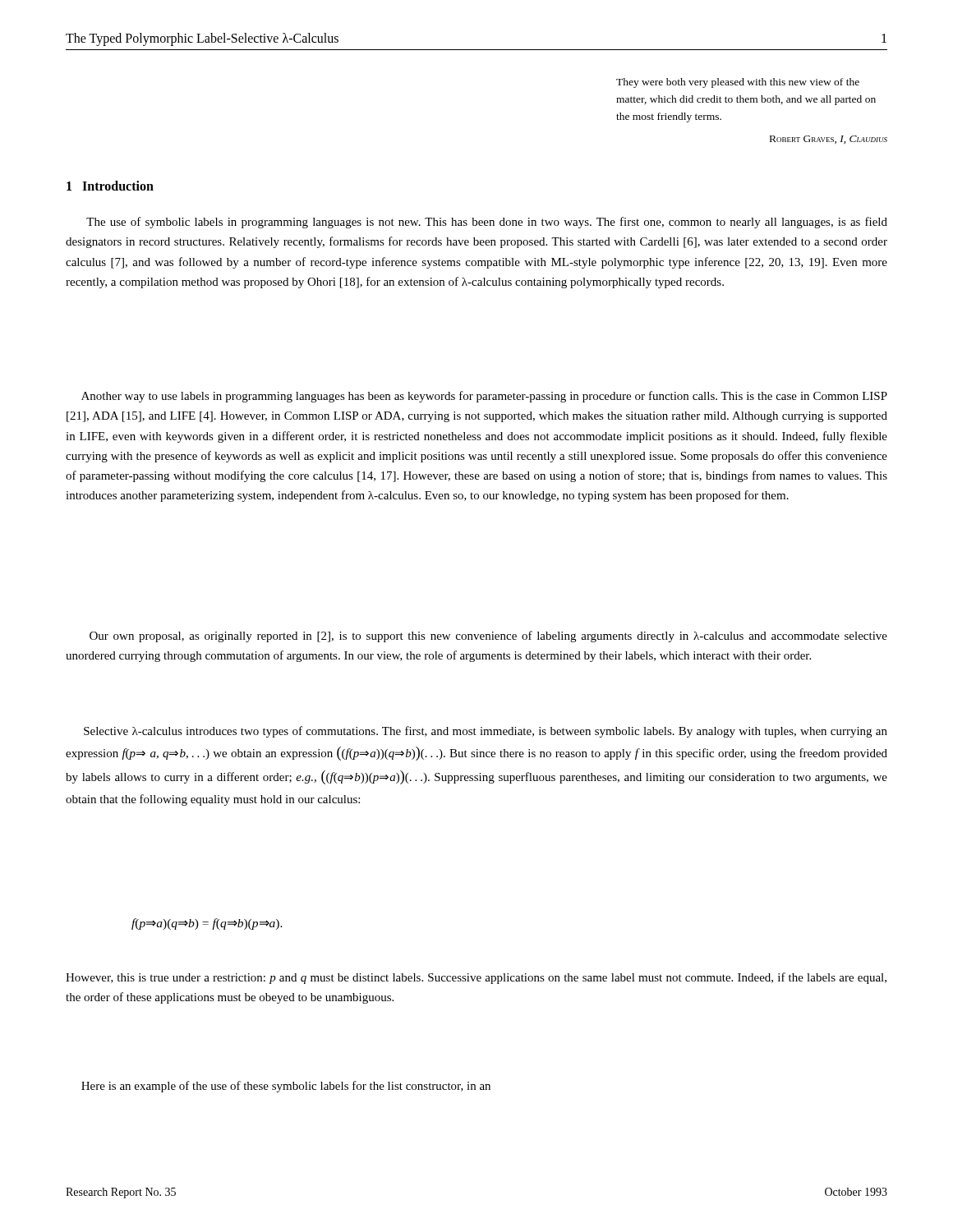Click the passage that begins "The use of symbolic labels"
The height and width of the screenshot is (1232, 953).
pyautogui.click(x=476, y=252)
